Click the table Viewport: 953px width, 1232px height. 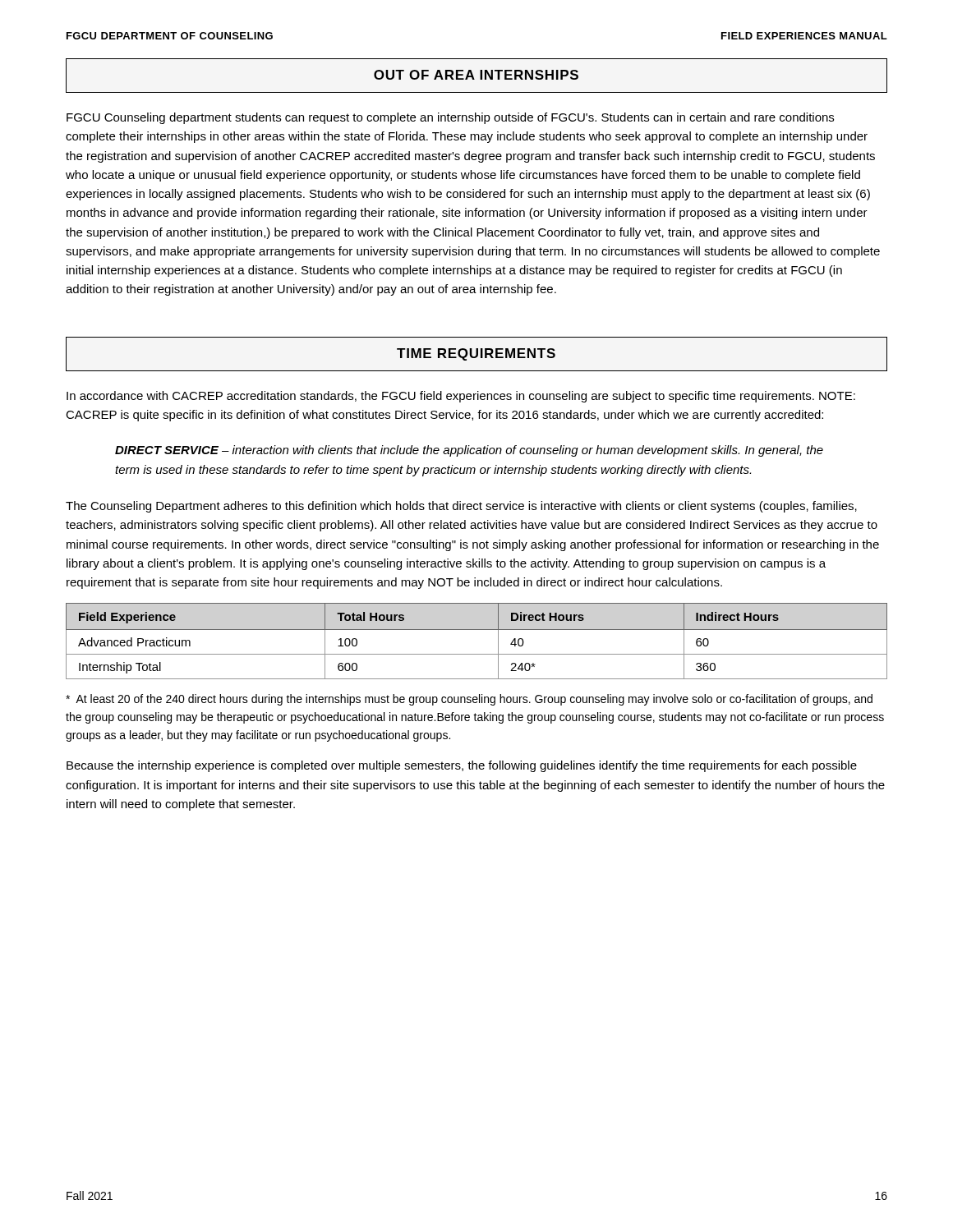point(476,641)
